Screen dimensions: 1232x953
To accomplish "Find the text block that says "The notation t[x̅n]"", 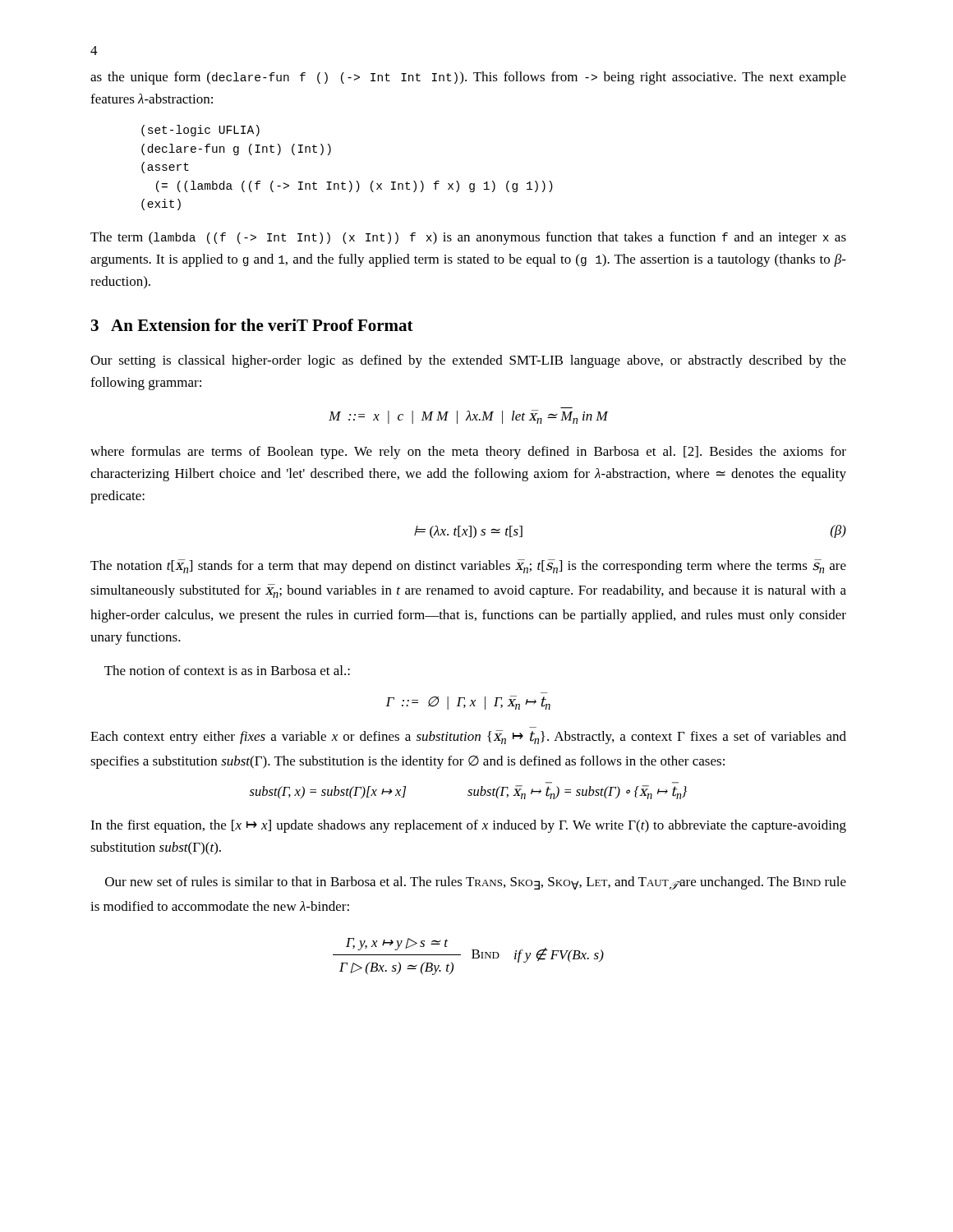I will (468, 601).
